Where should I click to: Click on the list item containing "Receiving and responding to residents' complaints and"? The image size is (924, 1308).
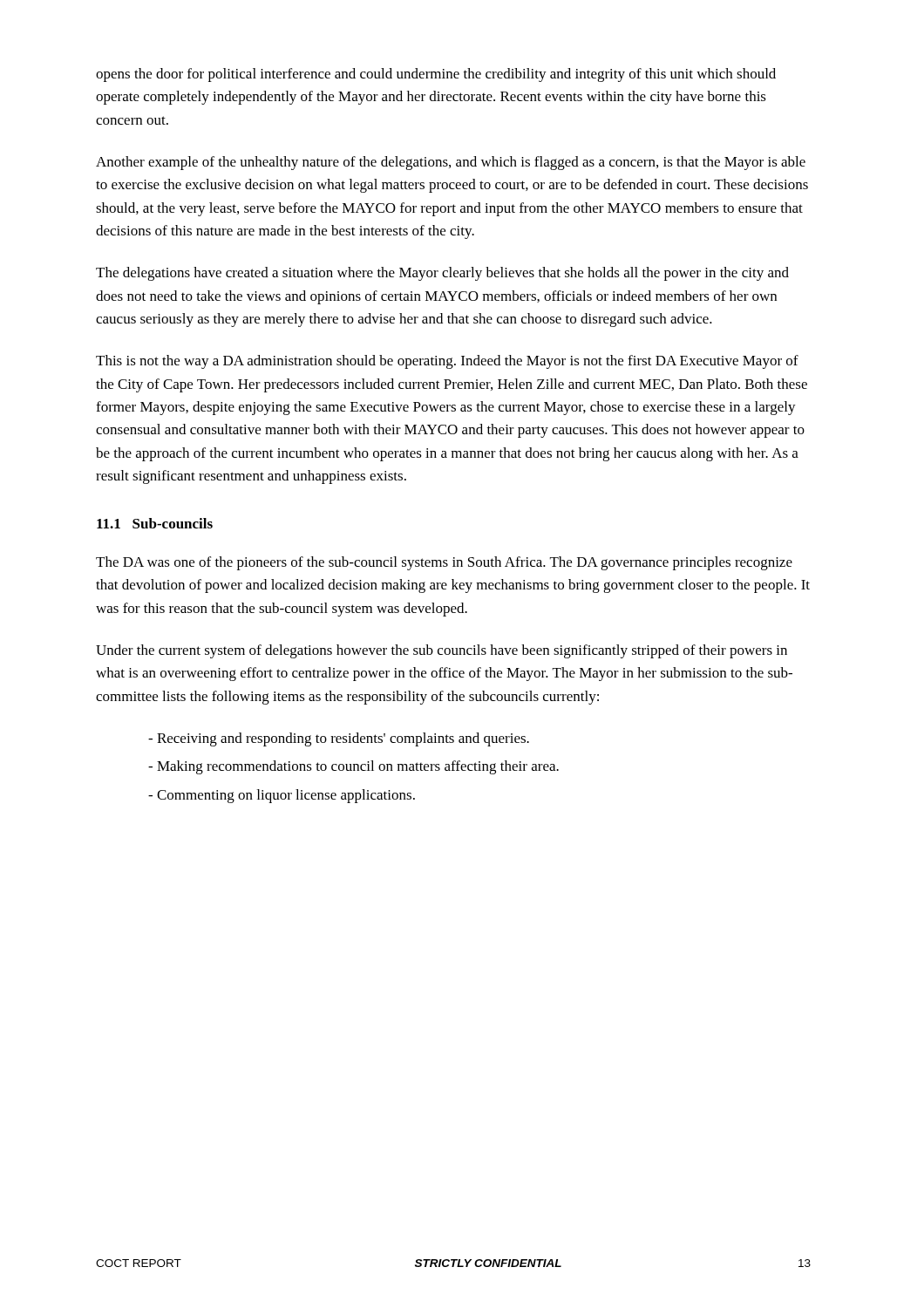click(339, 738)
